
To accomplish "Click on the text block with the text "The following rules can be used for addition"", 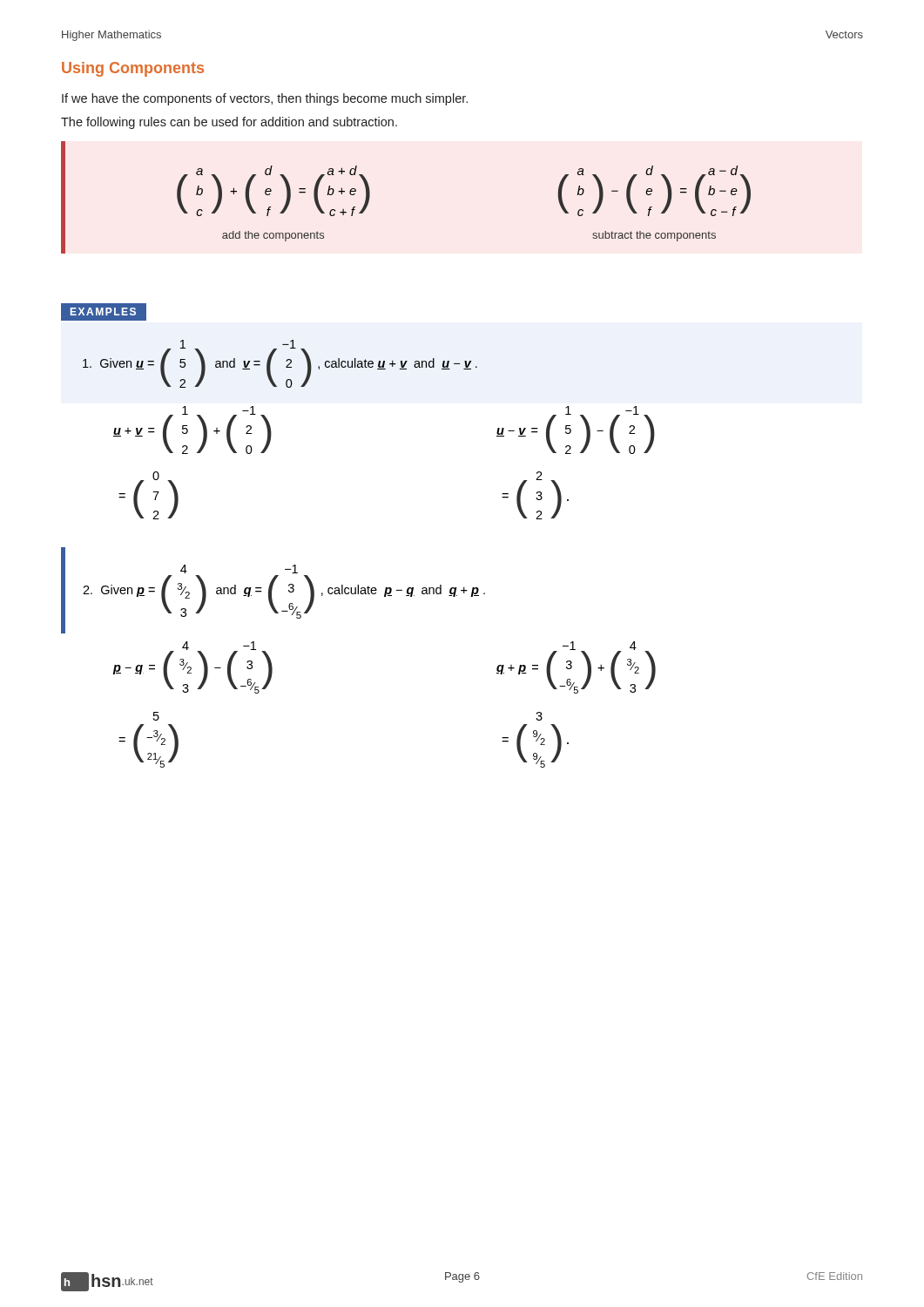I will click(x=229, y=122).
